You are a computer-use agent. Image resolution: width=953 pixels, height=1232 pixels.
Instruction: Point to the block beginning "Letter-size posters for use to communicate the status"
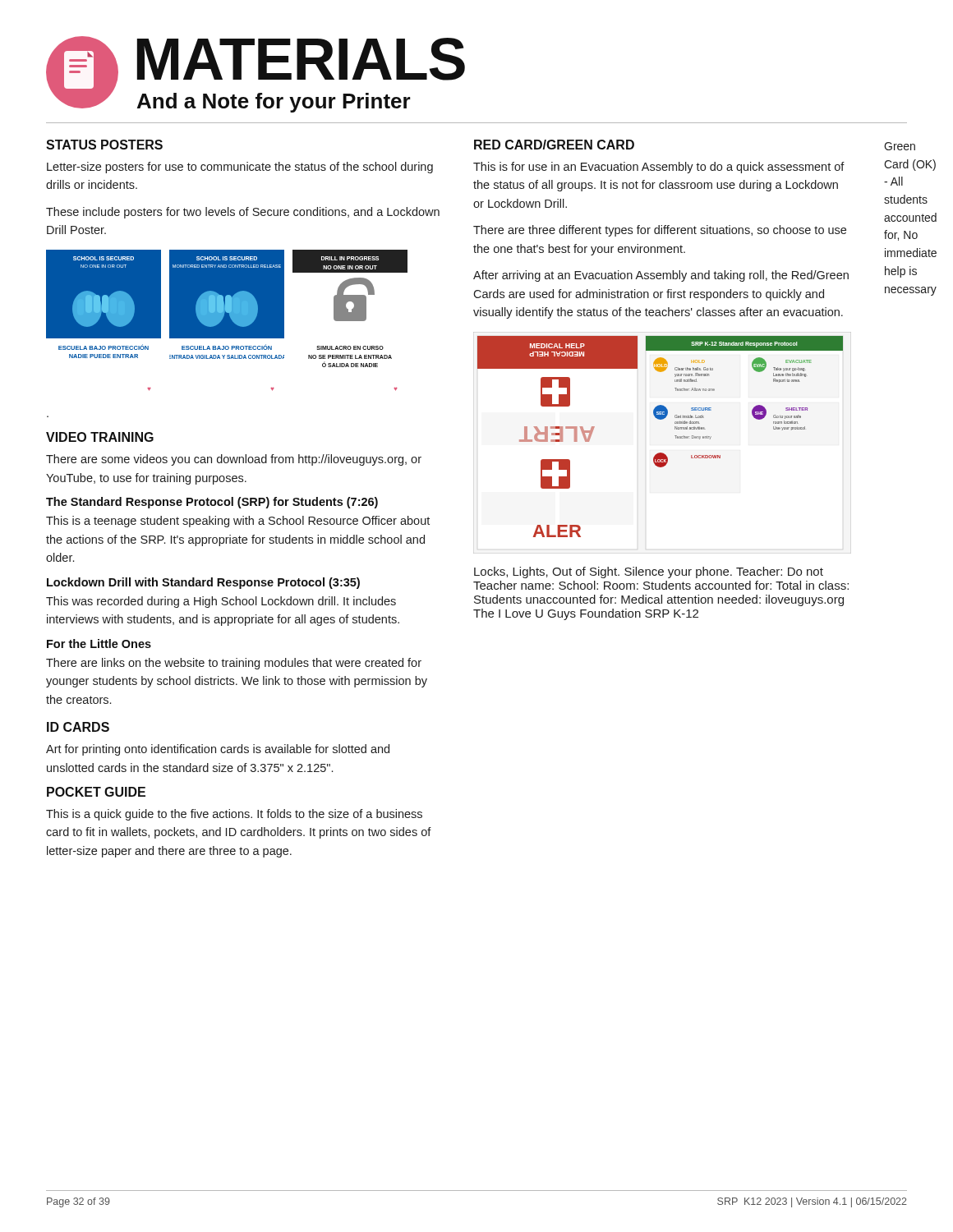coord(240,176)
